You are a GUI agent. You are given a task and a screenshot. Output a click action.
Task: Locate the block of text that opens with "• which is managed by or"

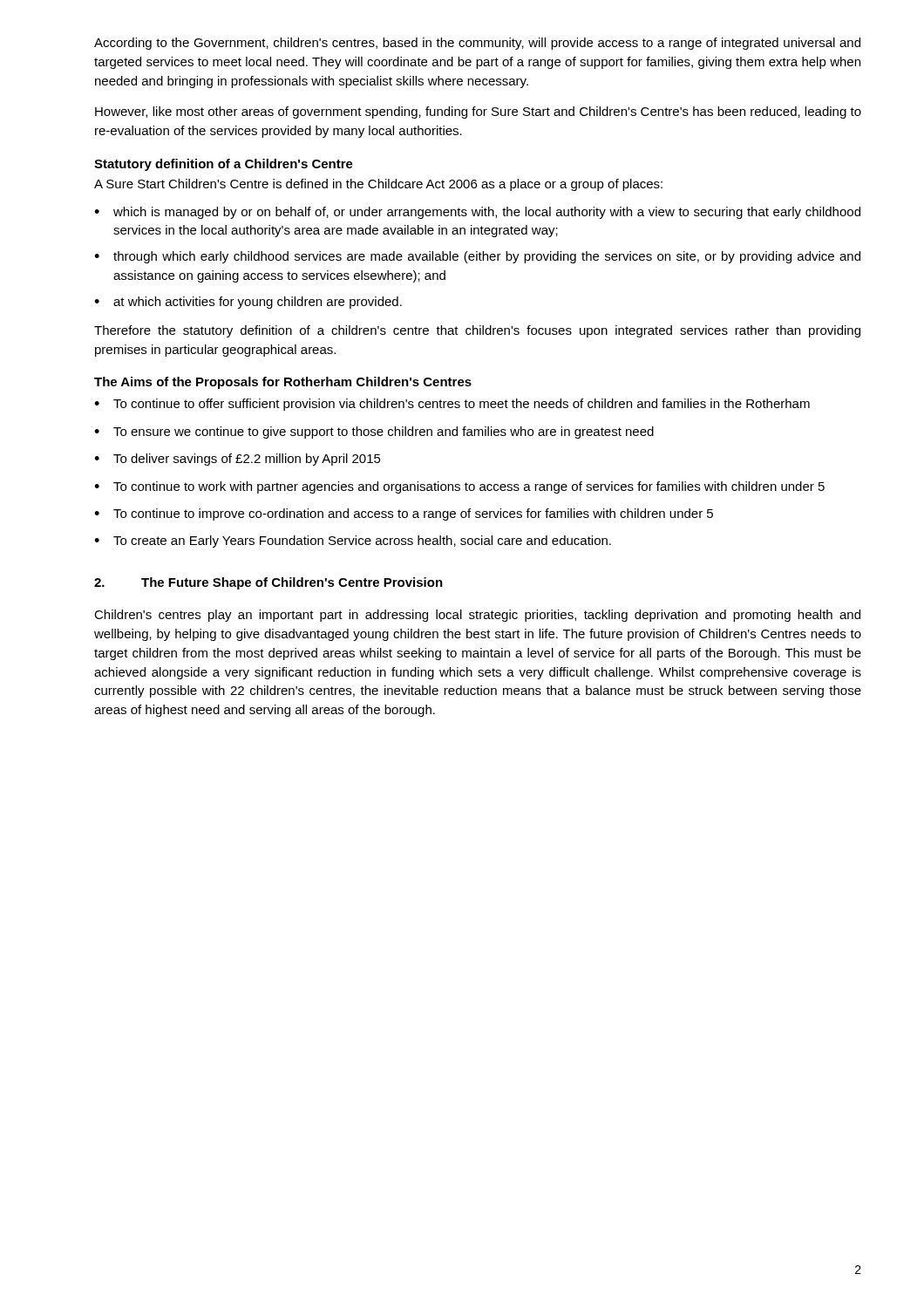(x=478, y=221)
